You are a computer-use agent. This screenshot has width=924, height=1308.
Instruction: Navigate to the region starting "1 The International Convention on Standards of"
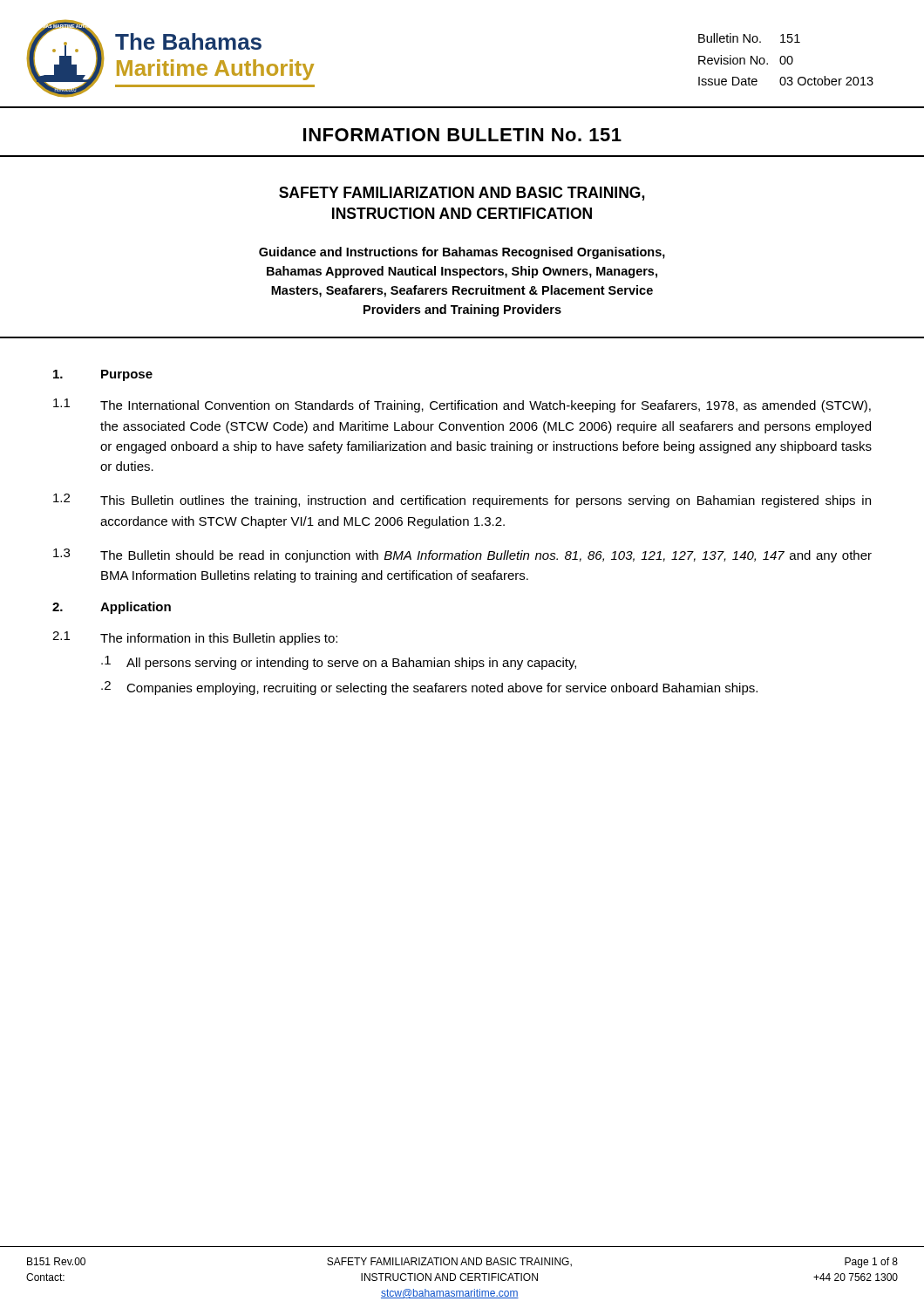pos(462,436)
